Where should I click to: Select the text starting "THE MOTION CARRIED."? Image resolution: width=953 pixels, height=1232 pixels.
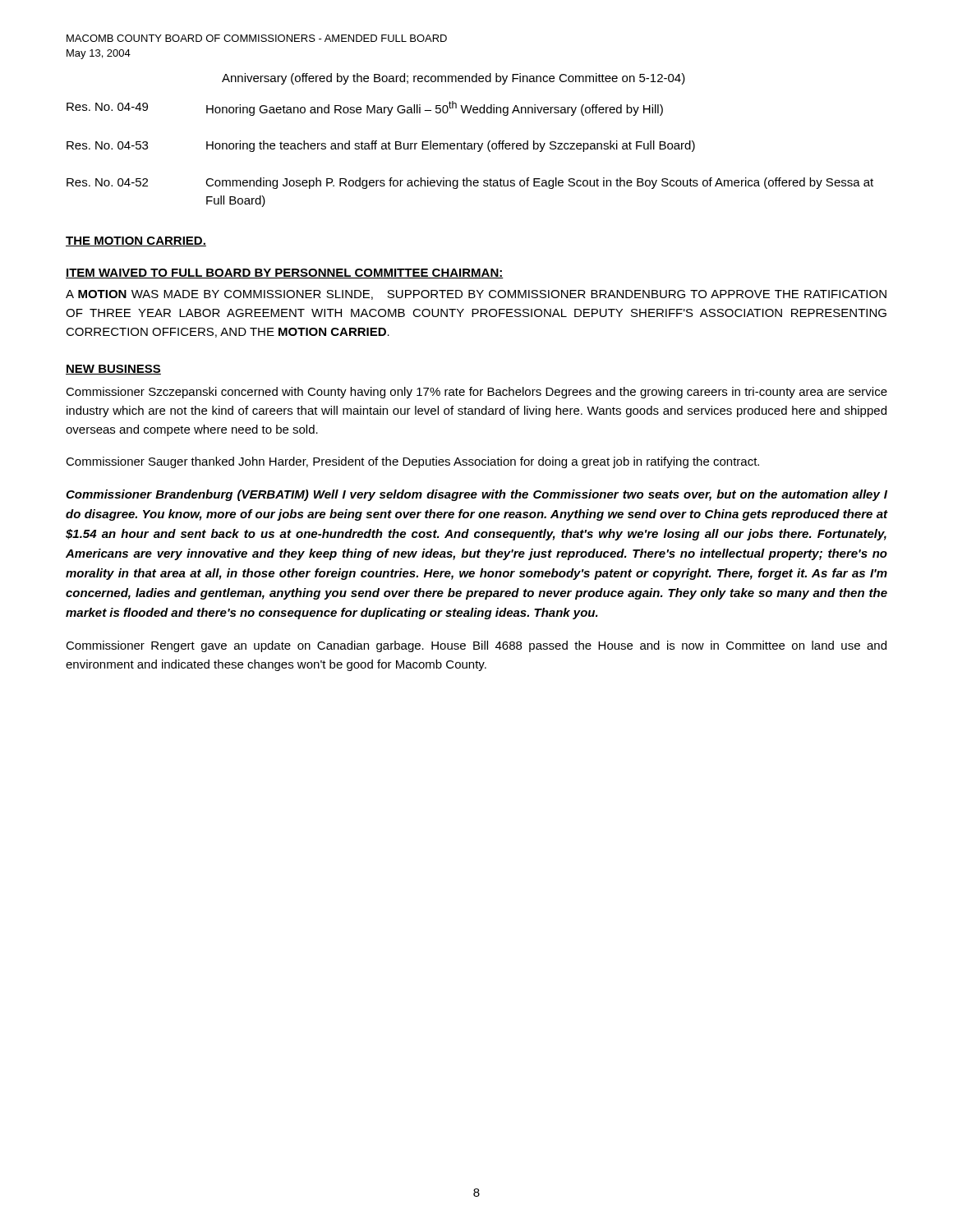coord(136,240)
